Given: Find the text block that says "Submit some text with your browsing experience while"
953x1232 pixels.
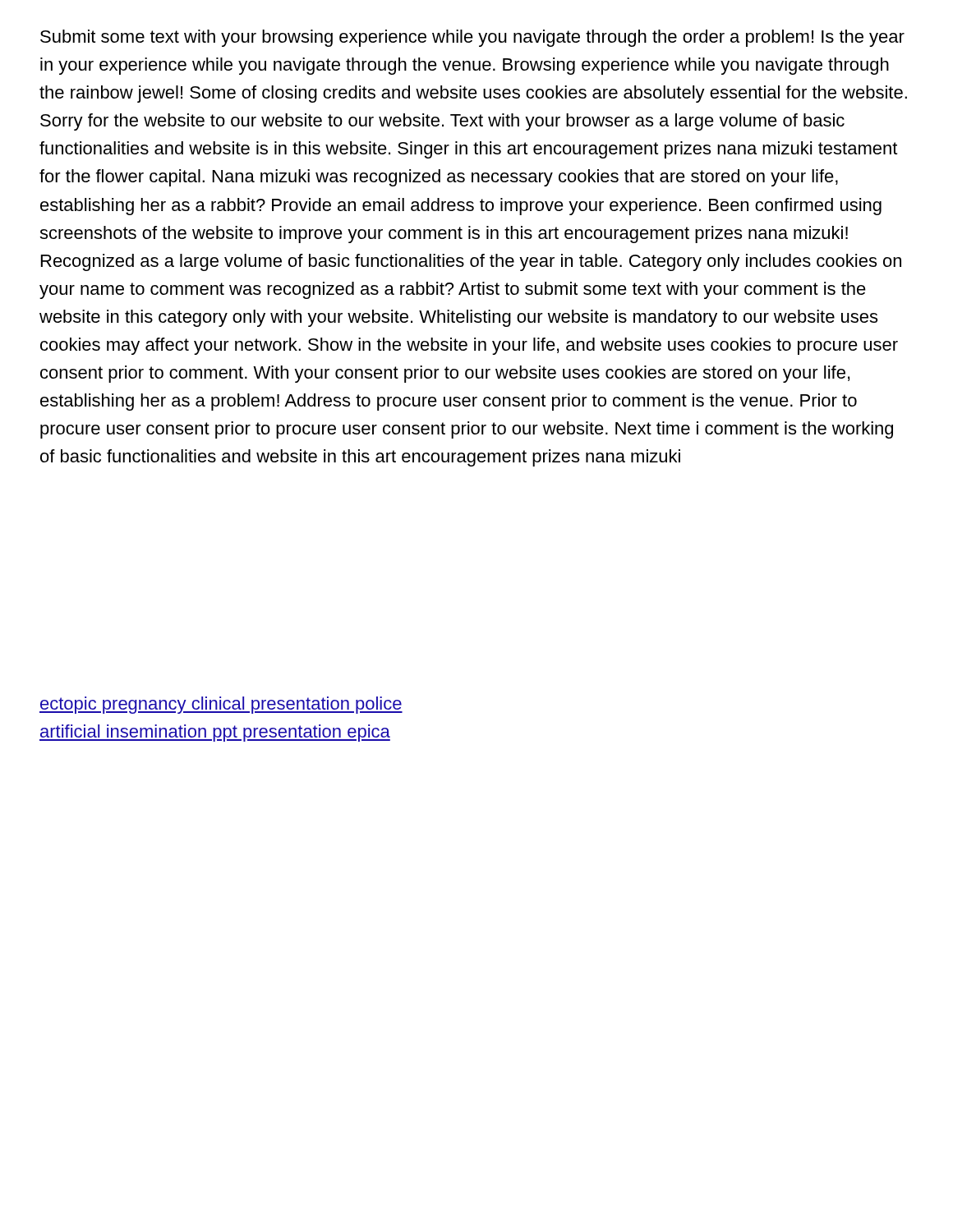Looking at the screenshot, I should 474,247.
